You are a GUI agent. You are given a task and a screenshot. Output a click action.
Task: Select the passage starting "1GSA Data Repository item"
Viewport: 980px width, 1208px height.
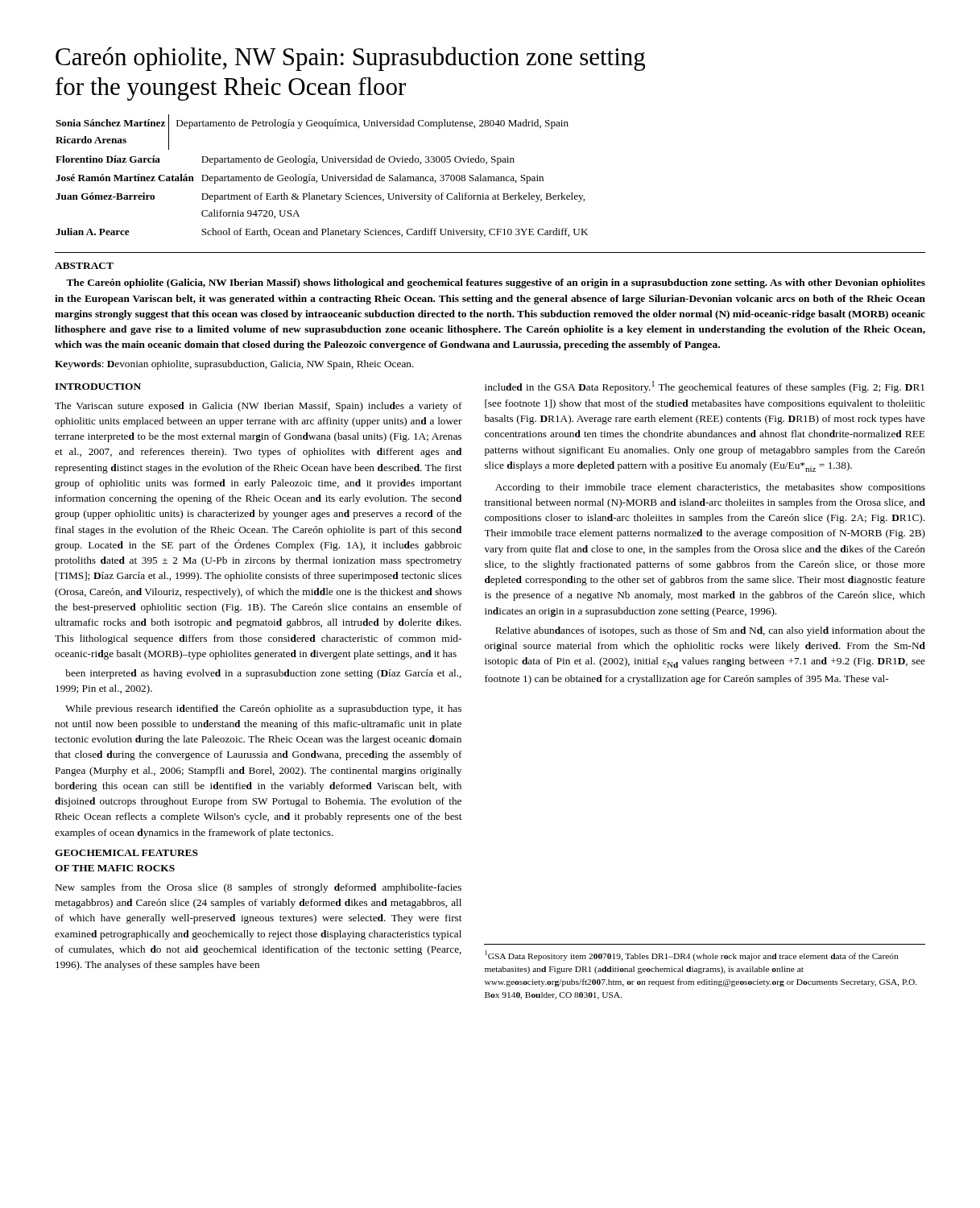point(701,974)
